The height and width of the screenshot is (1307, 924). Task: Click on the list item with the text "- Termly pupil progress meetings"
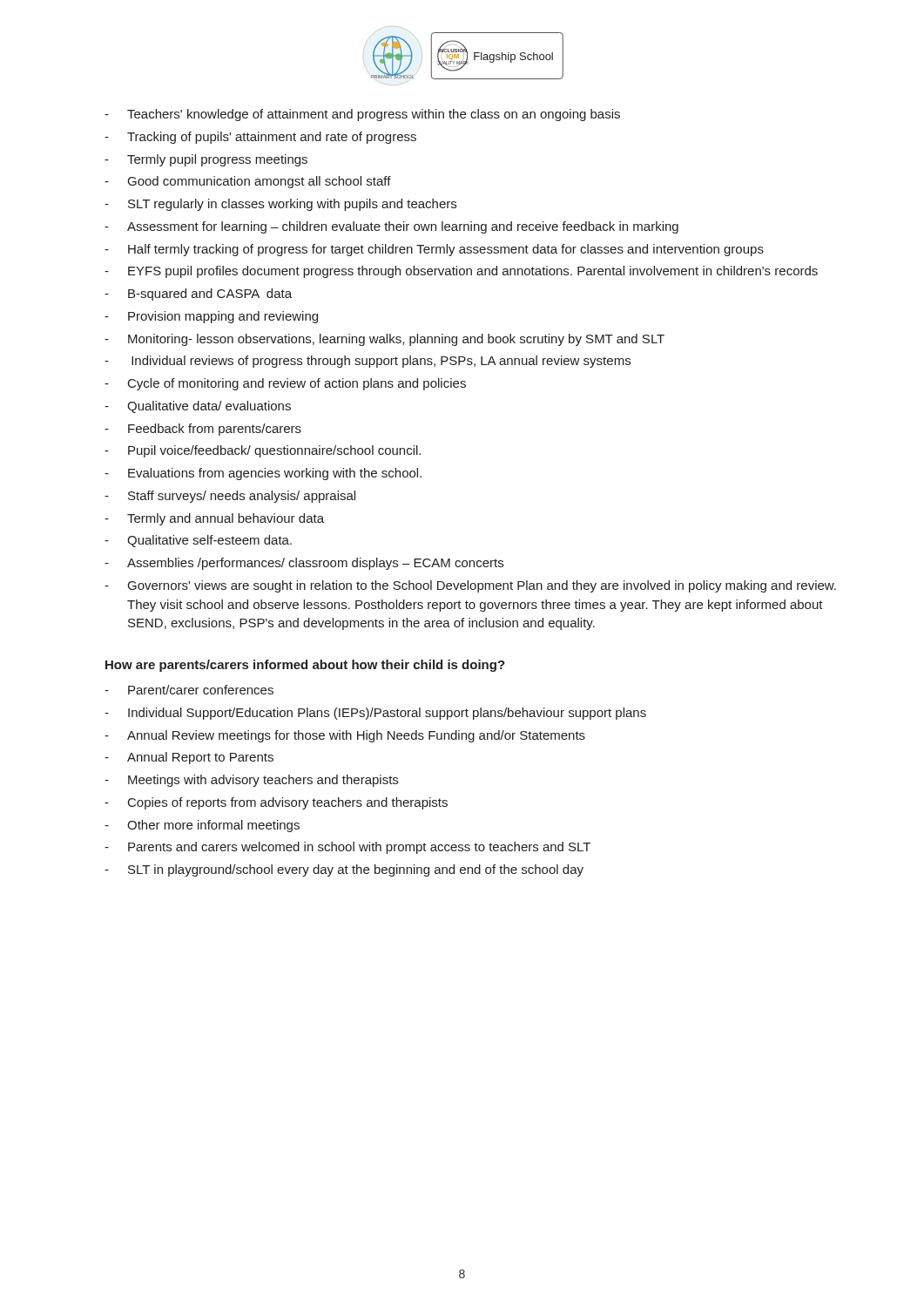206,160
